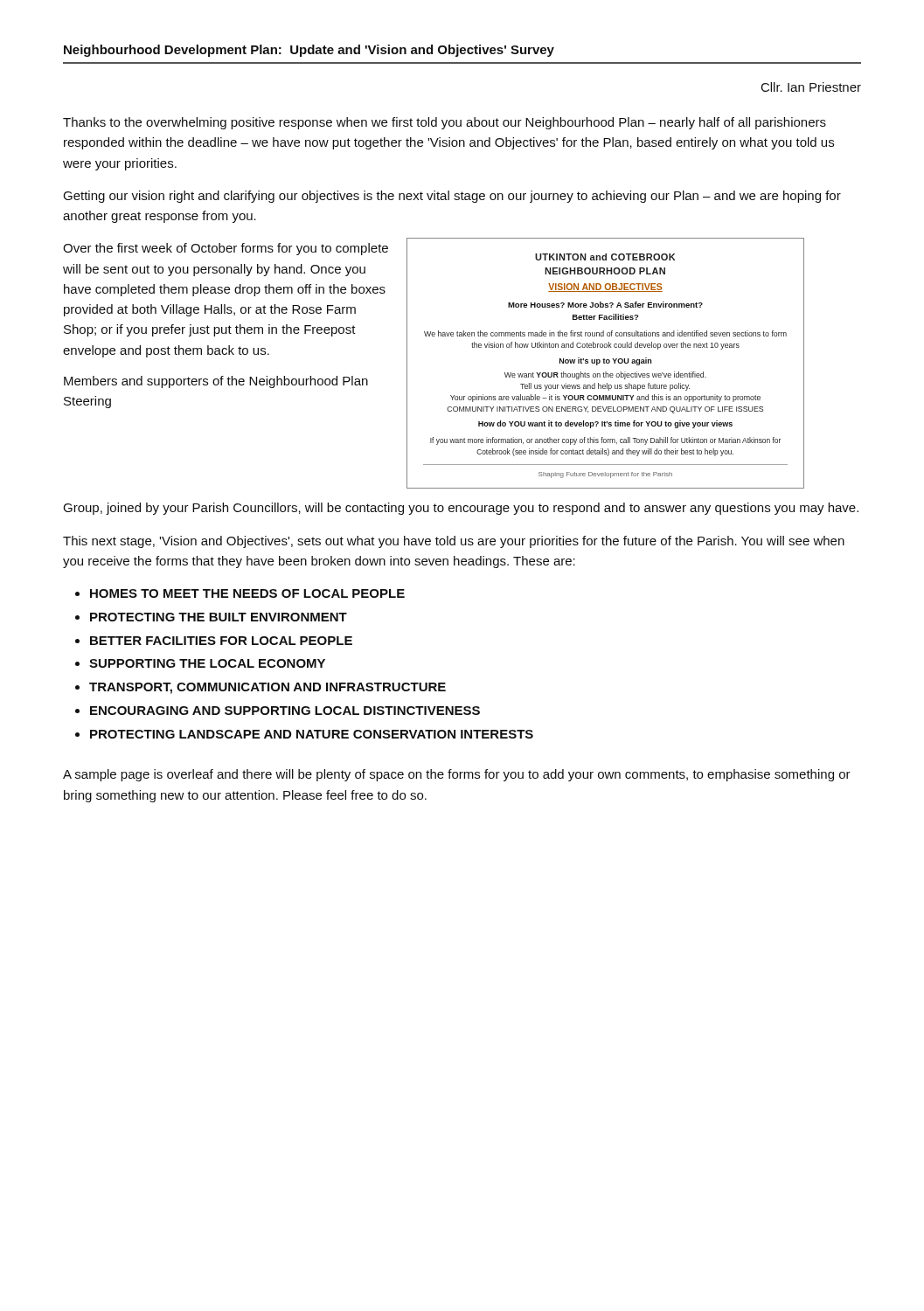Image resolution: width=924 pixels, height=1311 pixels.
Task: Find "PROTECTING LANDSCAPE AND NATURE CONSERVATION INTERESTS" on this page
Action: (x=311, y=733)
